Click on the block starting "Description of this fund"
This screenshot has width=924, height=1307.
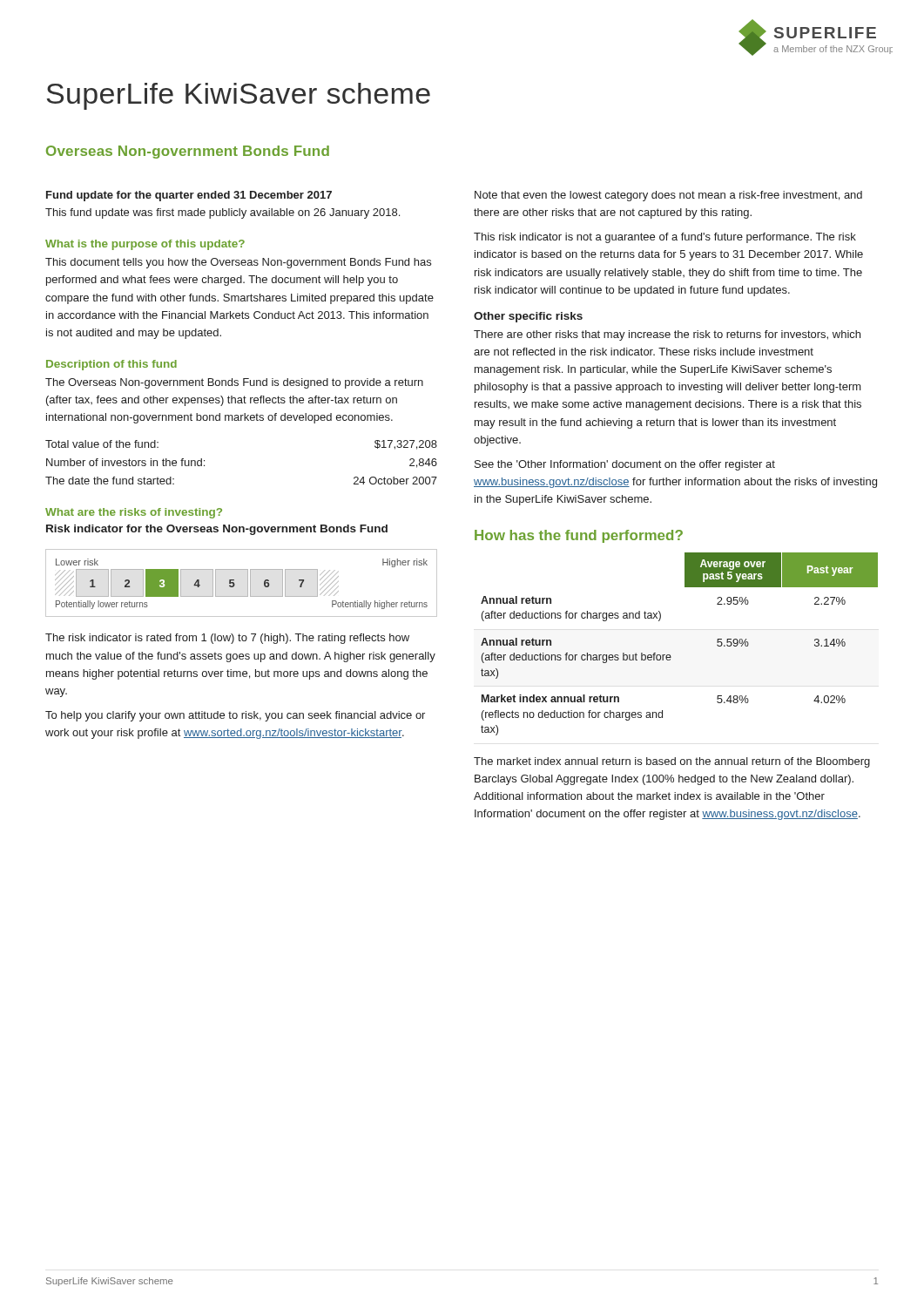point(111,364)
